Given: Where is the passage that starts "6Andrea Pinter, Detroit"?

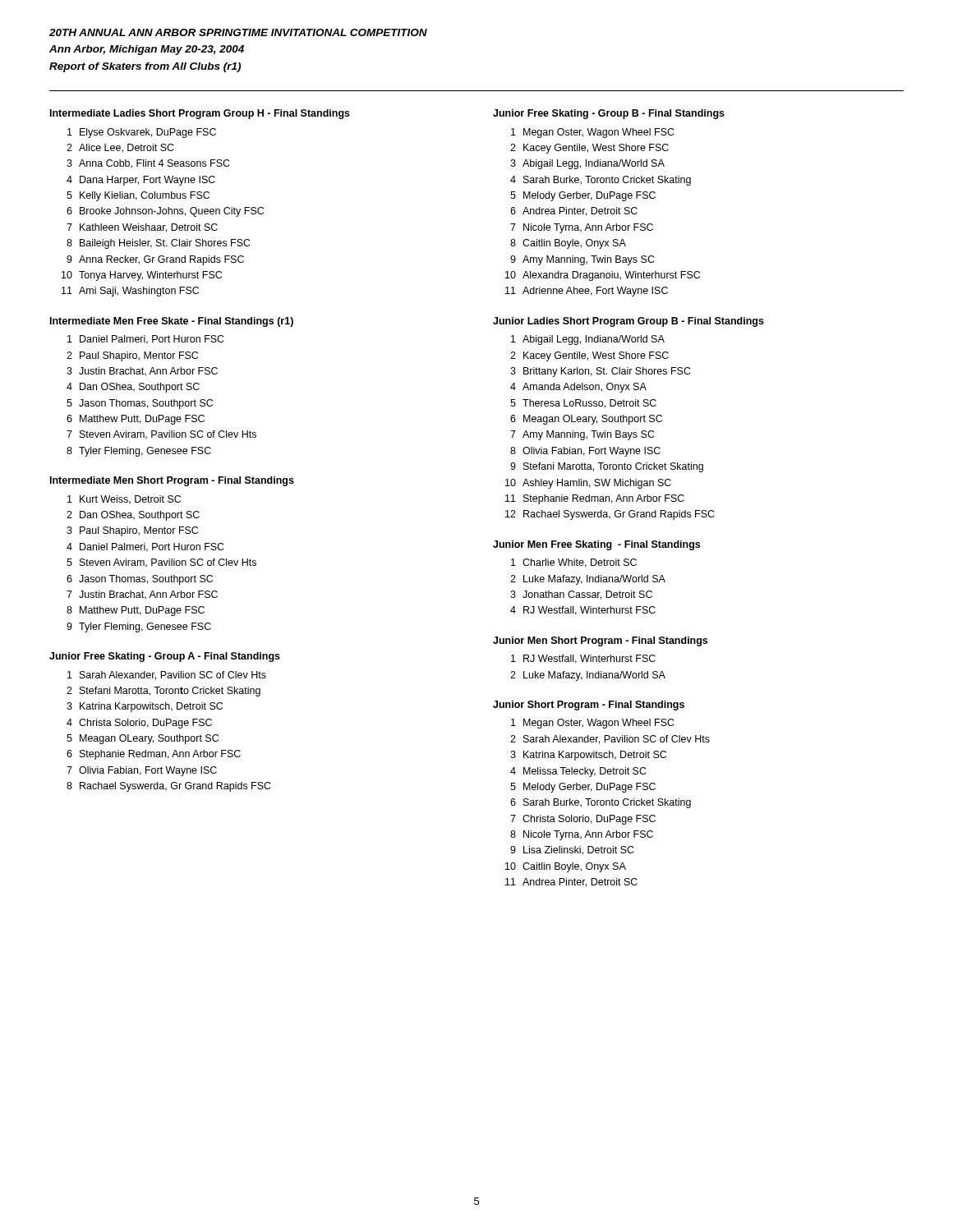Looking at the screenshot, I should tap(574, 211).
